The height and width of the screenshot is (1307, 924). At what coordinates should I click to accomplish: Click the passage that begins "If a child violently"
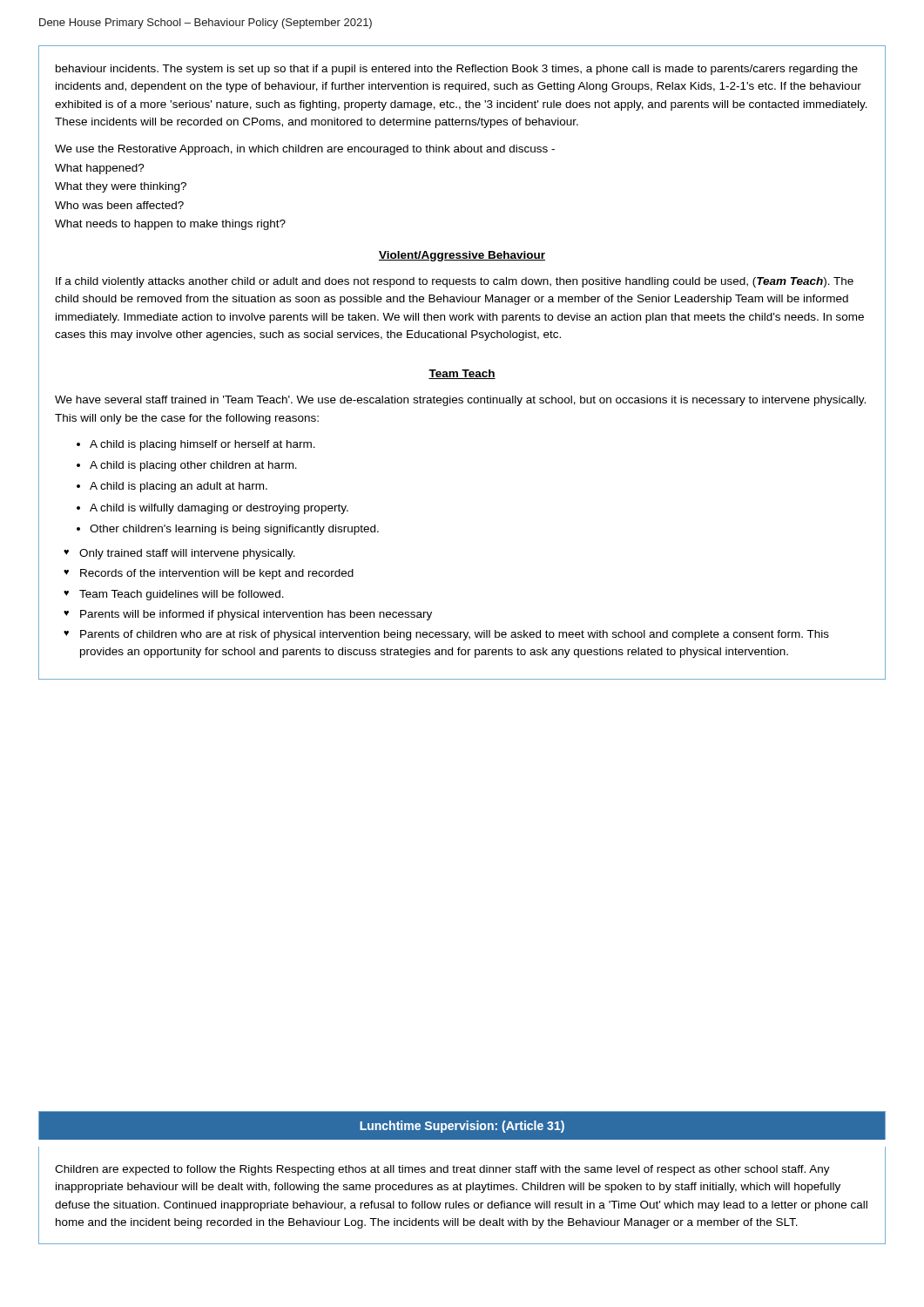[x=462, y=308]
